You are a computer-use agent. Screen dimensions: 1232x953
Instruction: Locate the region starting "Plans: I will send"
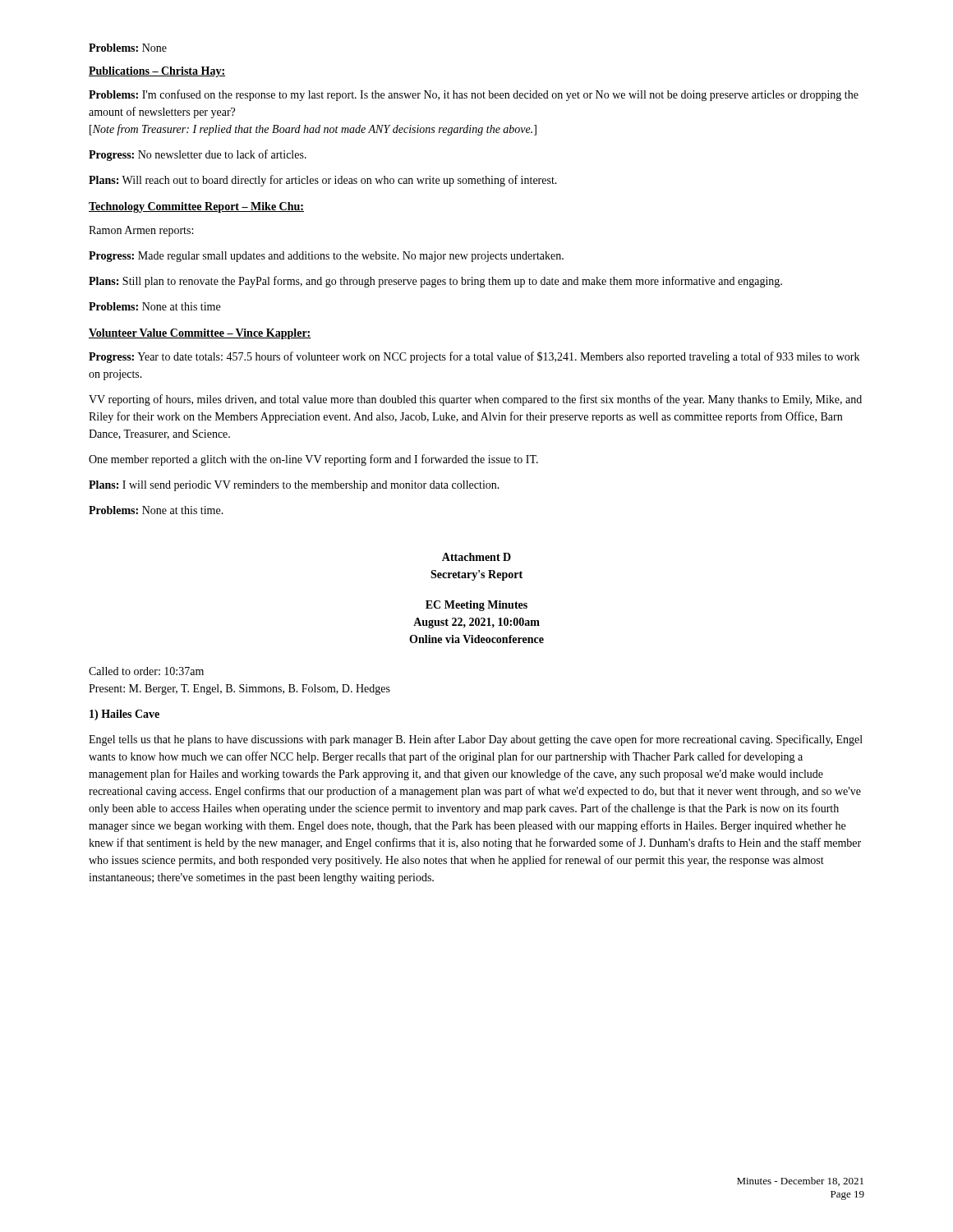click(476, 485)
